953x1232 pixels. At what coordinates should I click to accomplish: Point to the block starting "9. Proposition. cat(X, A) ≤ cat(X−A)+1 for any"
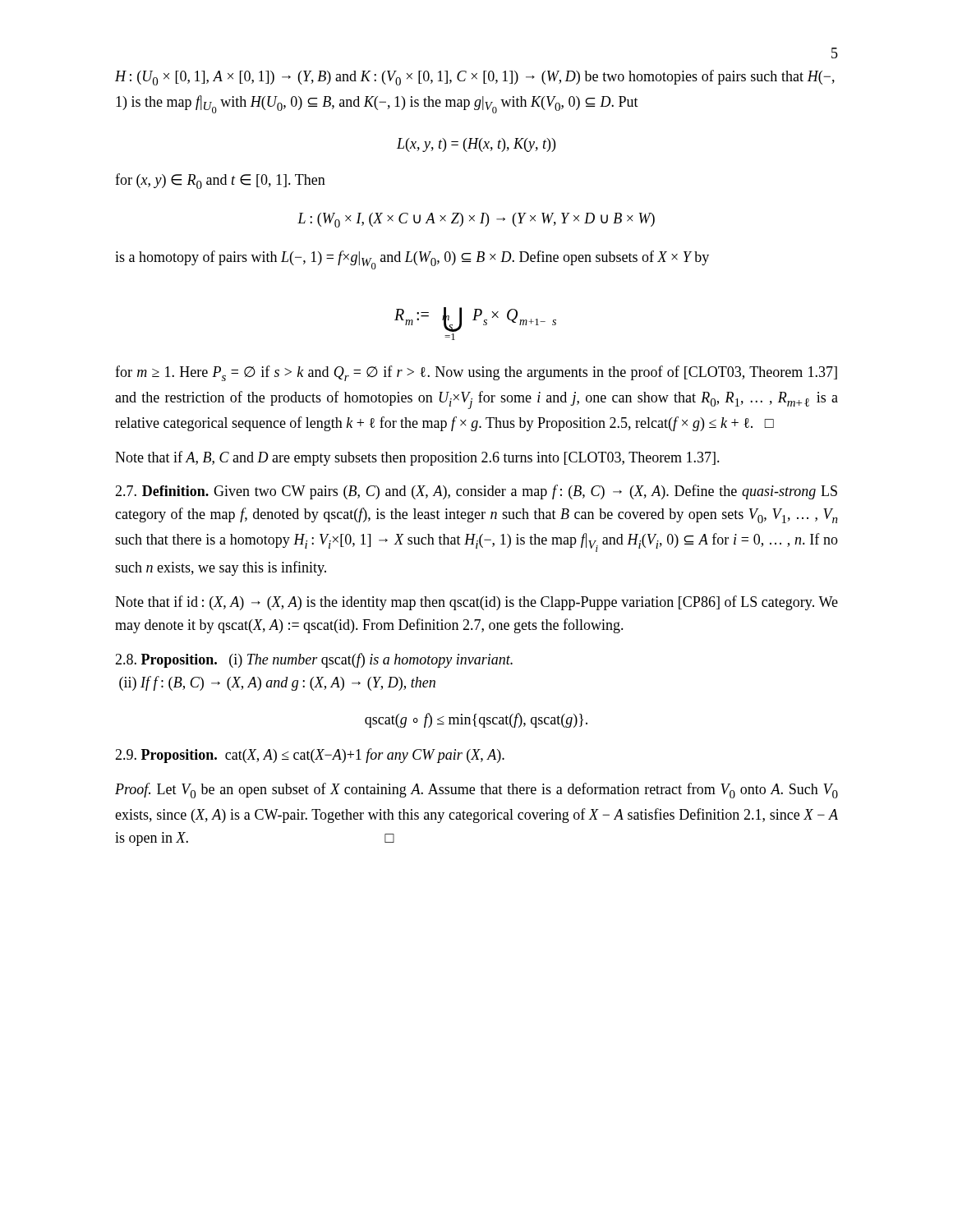click(x=476, y=756)
